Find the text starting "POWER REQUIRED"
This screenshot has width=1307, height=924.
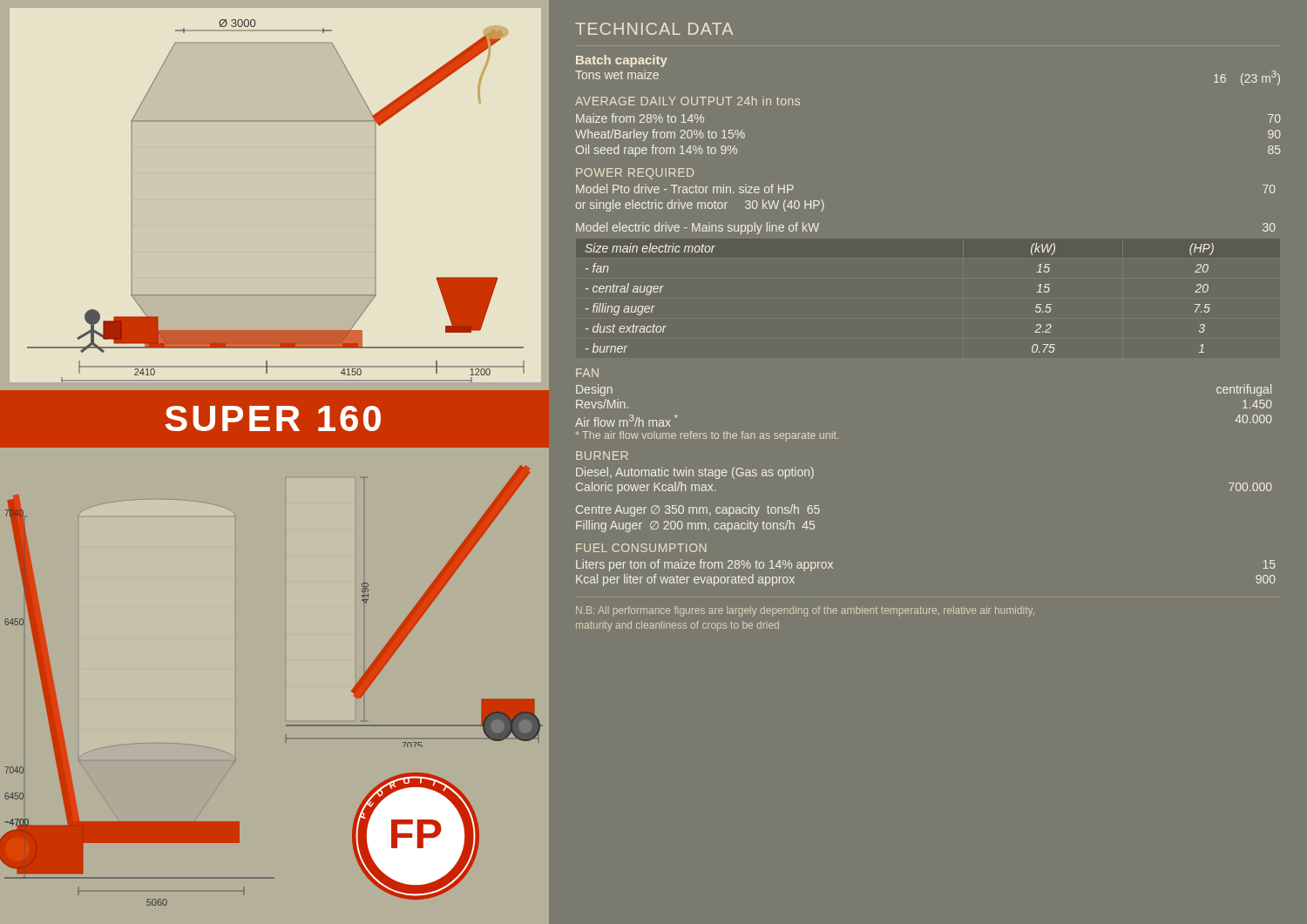[x=635, y=172]
